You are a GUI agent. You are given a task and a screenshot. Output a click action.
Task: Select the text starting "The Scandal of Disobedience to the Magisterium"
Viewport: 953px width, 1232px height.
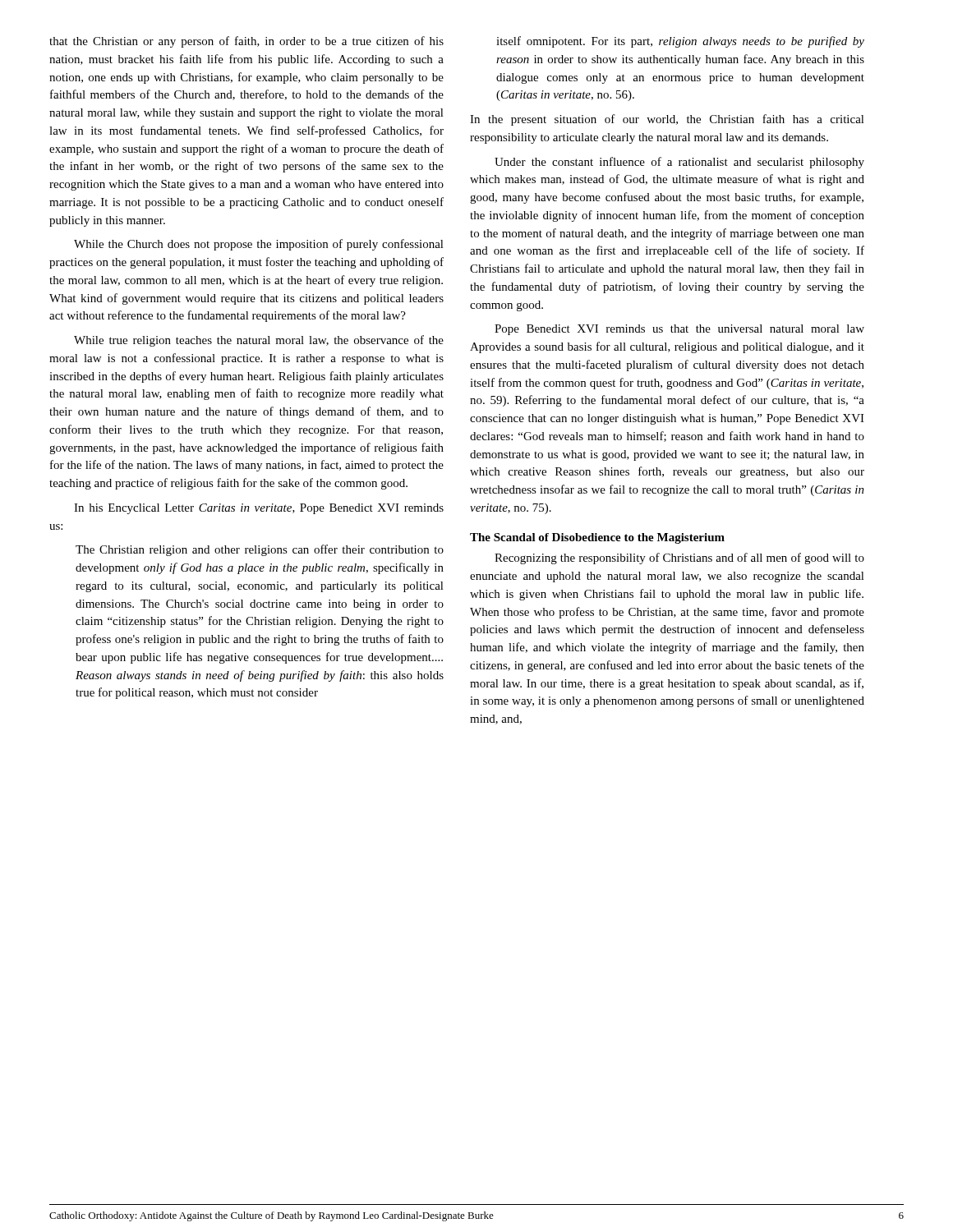click(x=597, y=537)
